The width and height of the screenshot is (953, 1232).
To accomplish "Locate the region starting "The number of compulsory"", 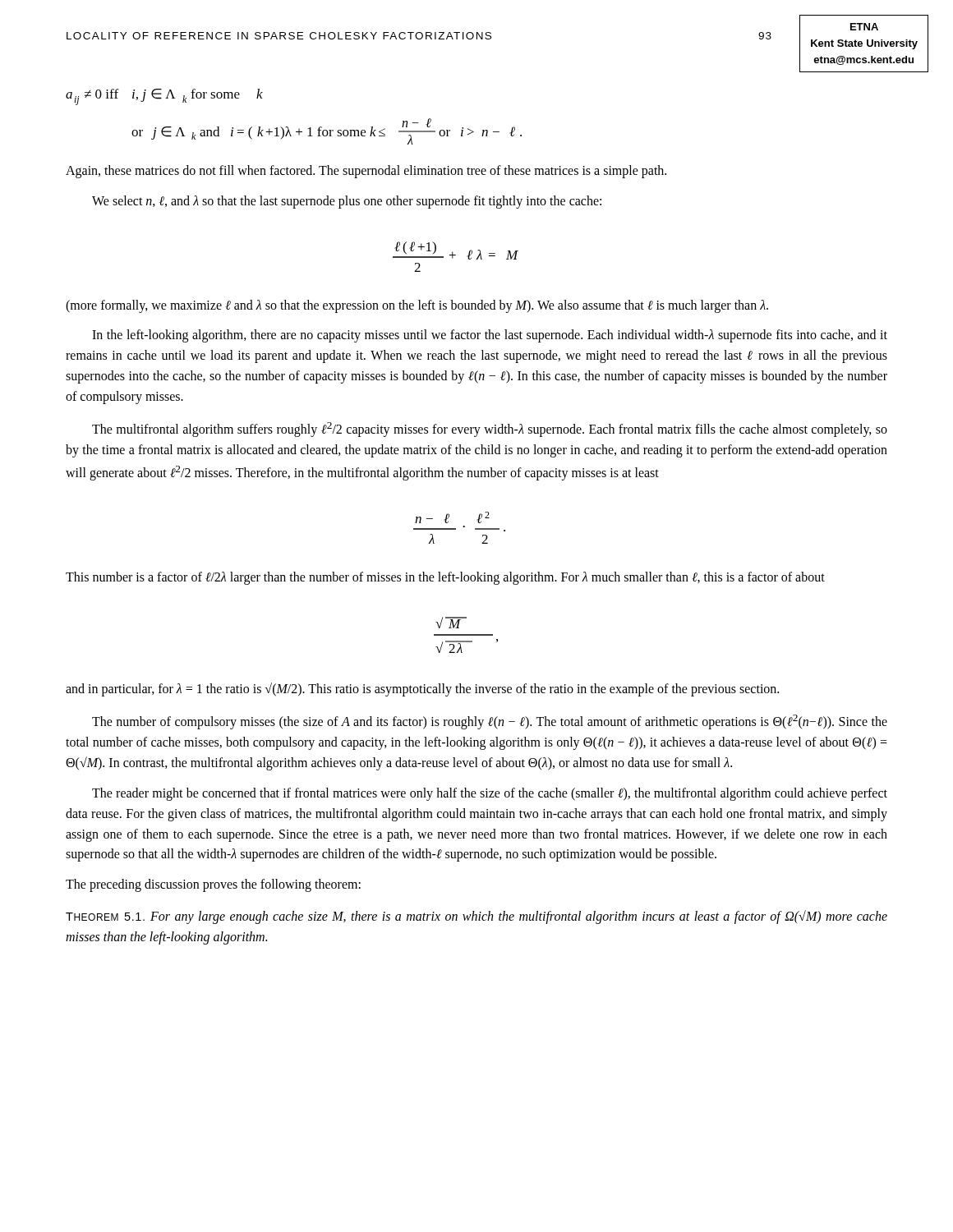I will coord(476,741).
